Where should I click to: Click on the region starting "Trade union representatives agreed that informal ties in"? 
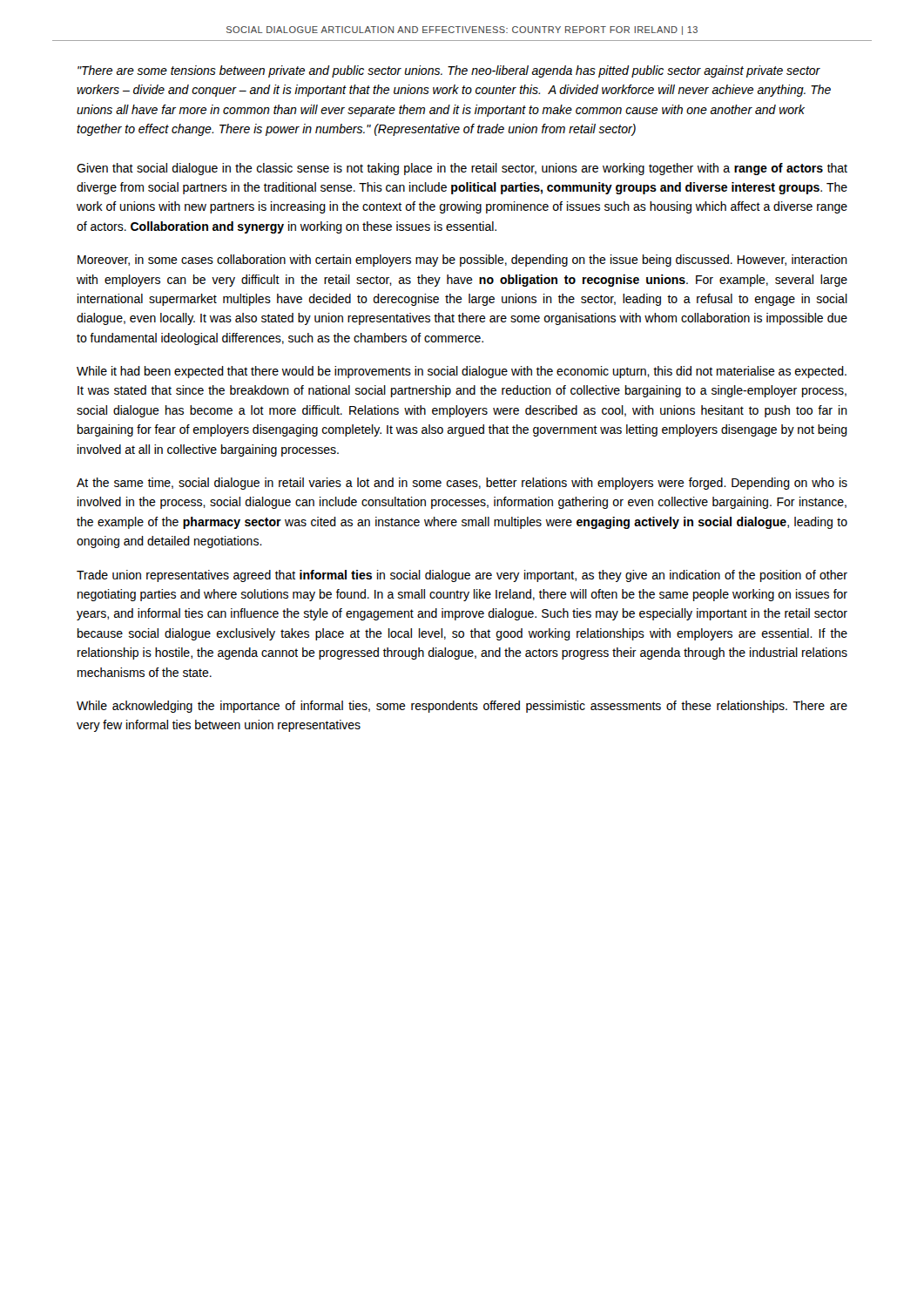coord(462,624)
